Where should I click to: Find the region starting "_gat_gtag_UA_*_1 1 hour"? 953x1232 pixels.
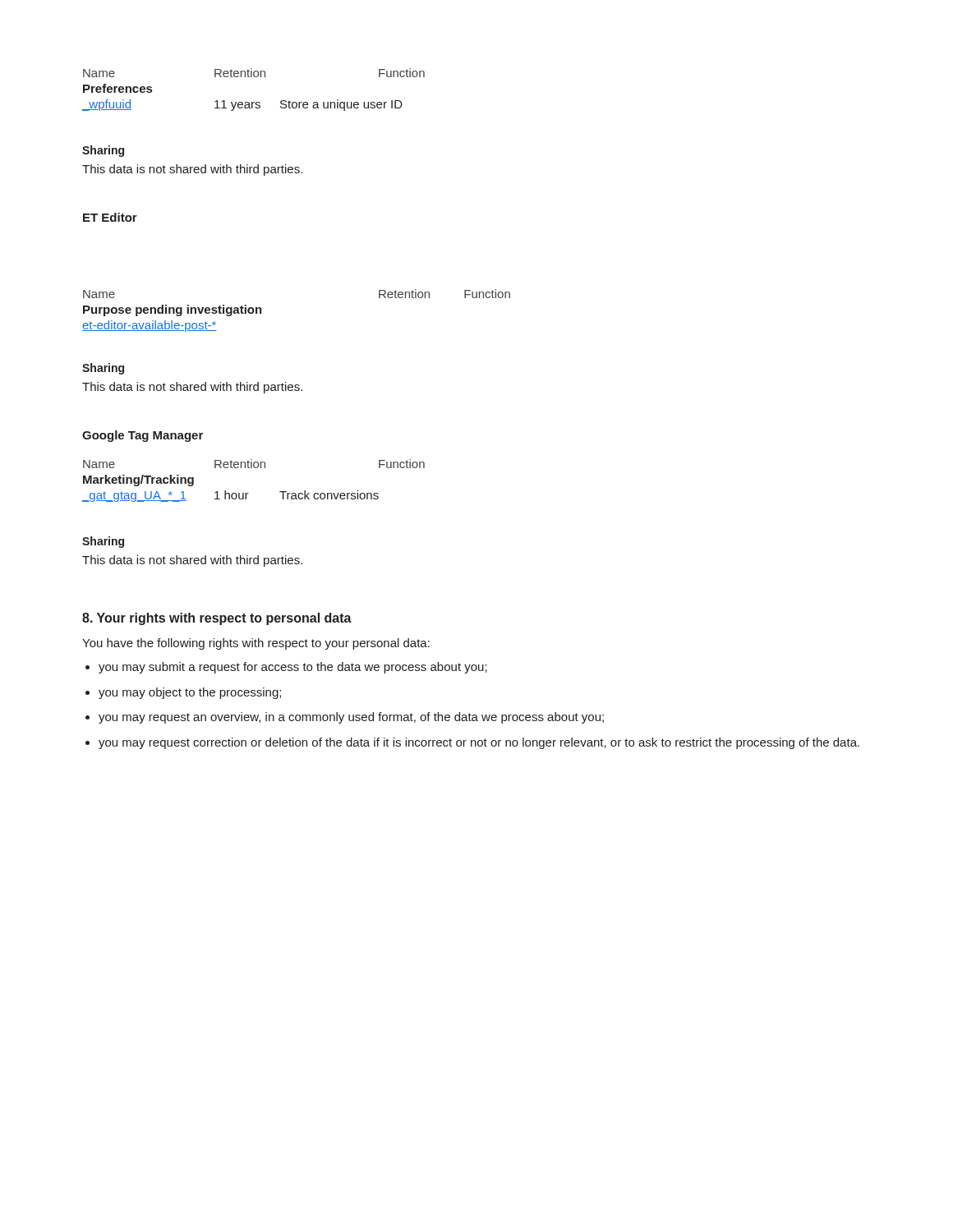pos(230,495)
